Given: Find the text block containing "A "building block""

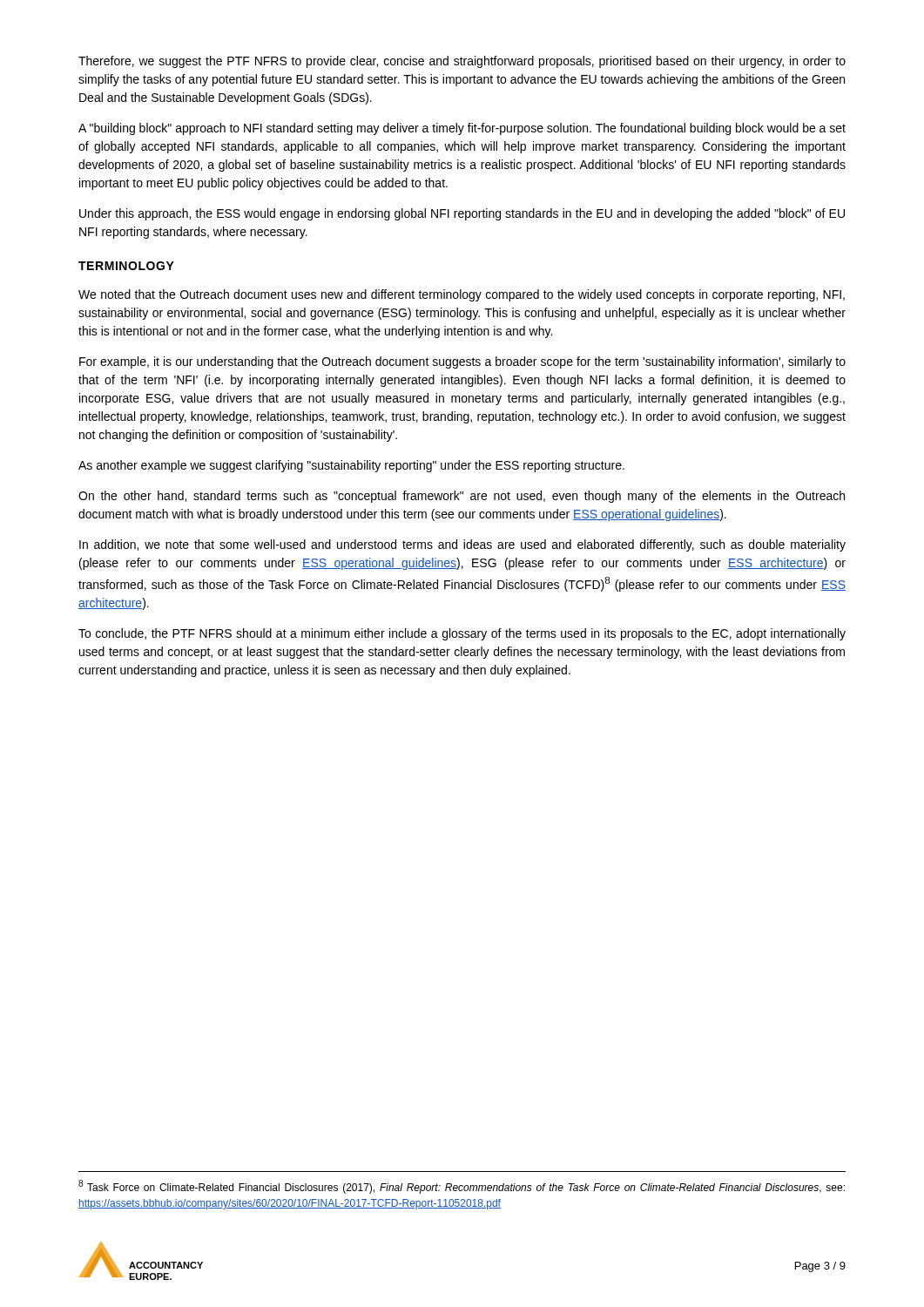Looking at the screenshot, I should (x=462, y=156).
